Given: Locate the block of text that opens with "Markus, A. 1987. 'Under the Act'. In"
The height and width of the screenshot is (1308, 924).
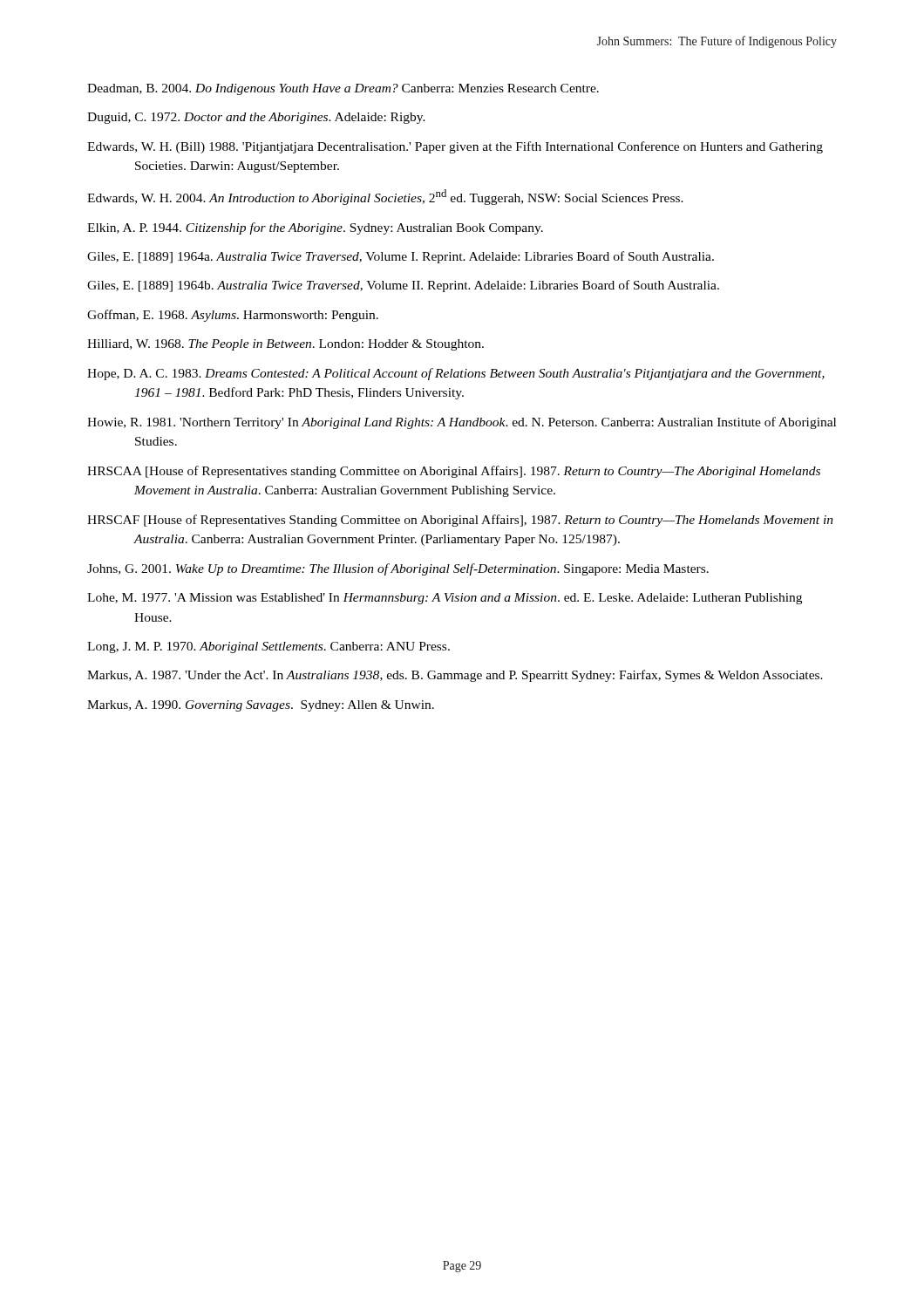Looking at the screenshot, I should point(455,675).
